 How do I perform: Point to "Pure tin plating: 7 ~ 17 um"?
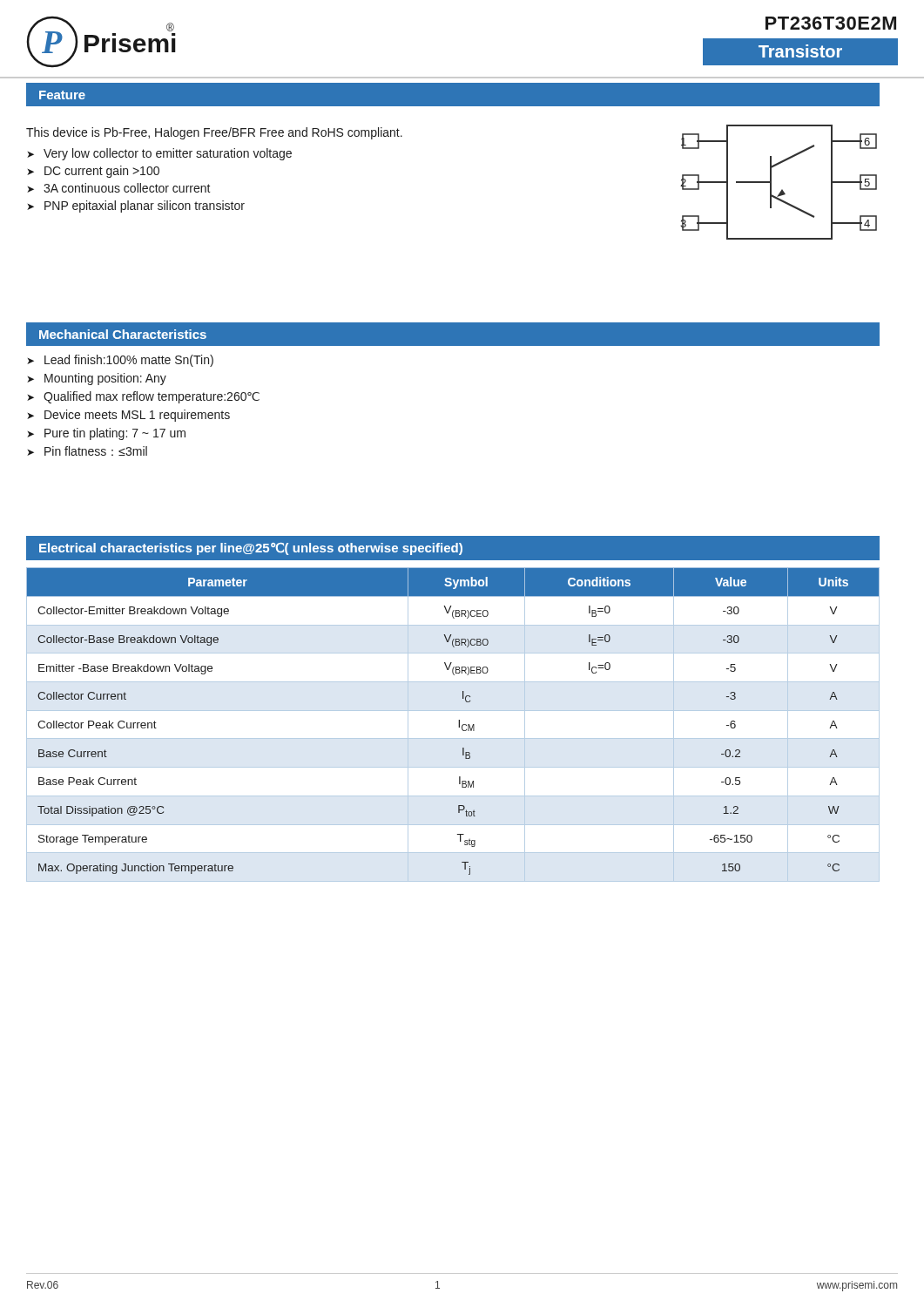coord(115,433)
